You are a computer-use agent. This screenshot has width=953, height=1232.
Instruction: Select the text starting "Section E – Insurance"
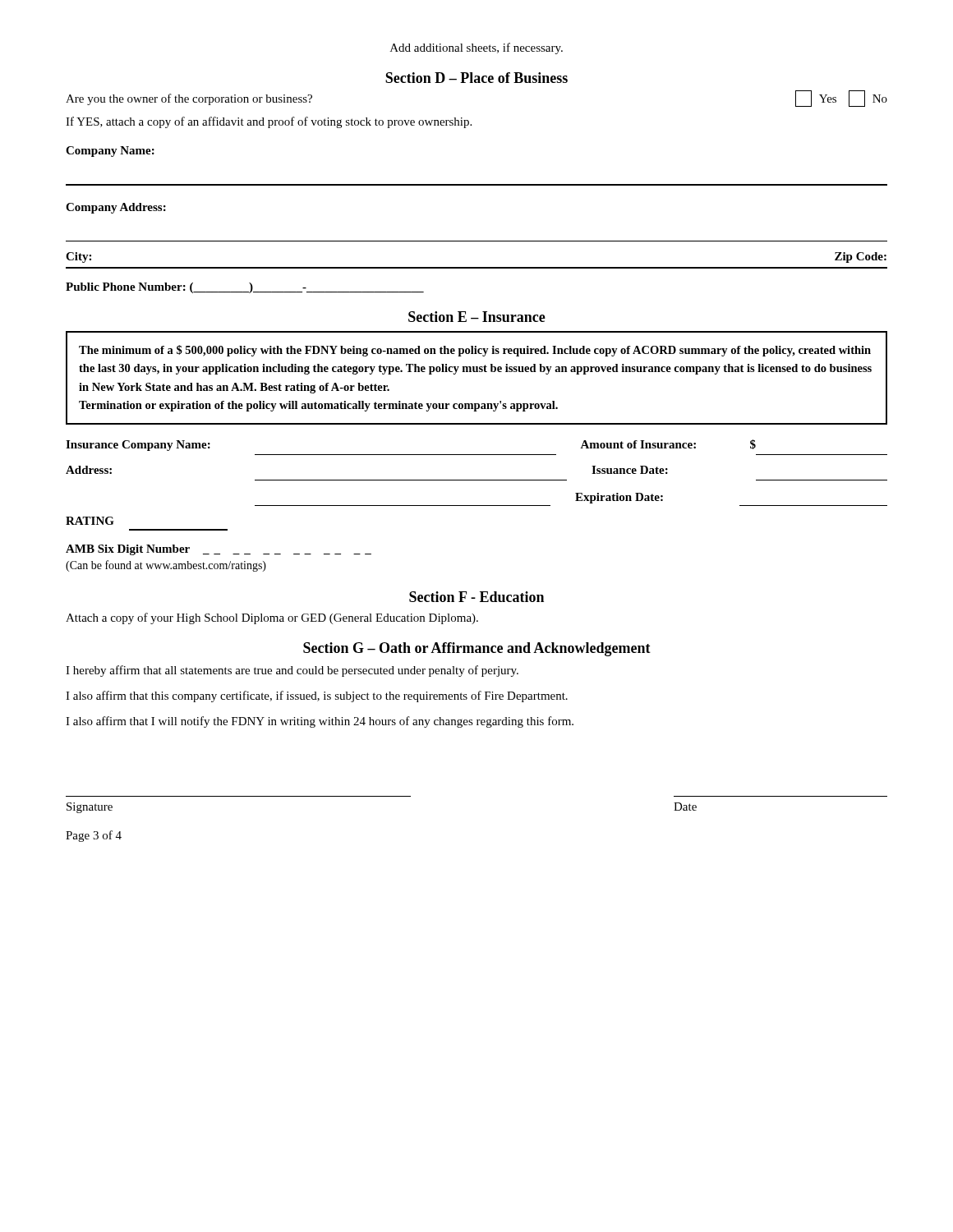[476, 317]
